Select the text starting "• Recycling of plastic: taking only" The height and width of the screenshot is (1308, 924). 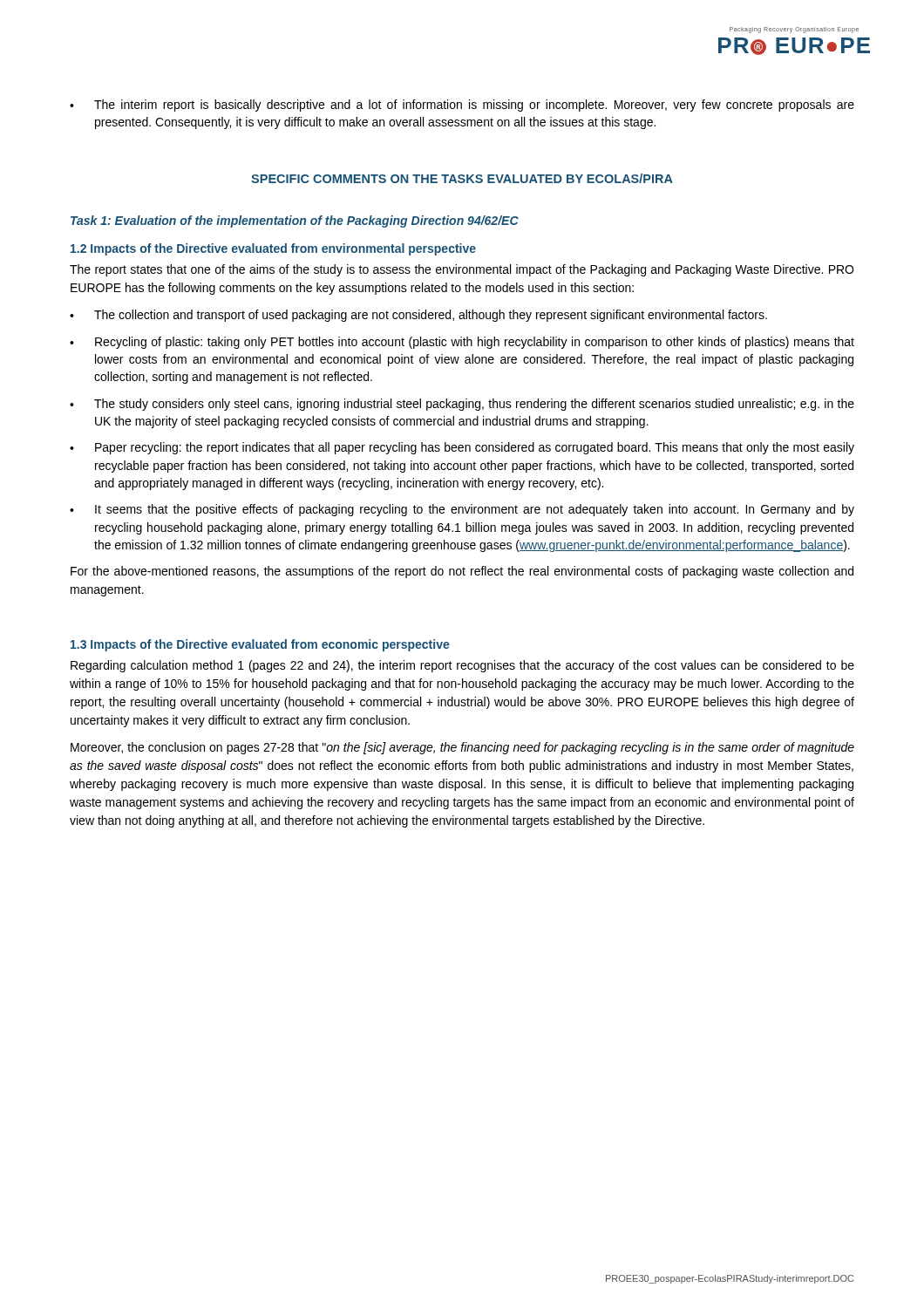coord(462,360)
